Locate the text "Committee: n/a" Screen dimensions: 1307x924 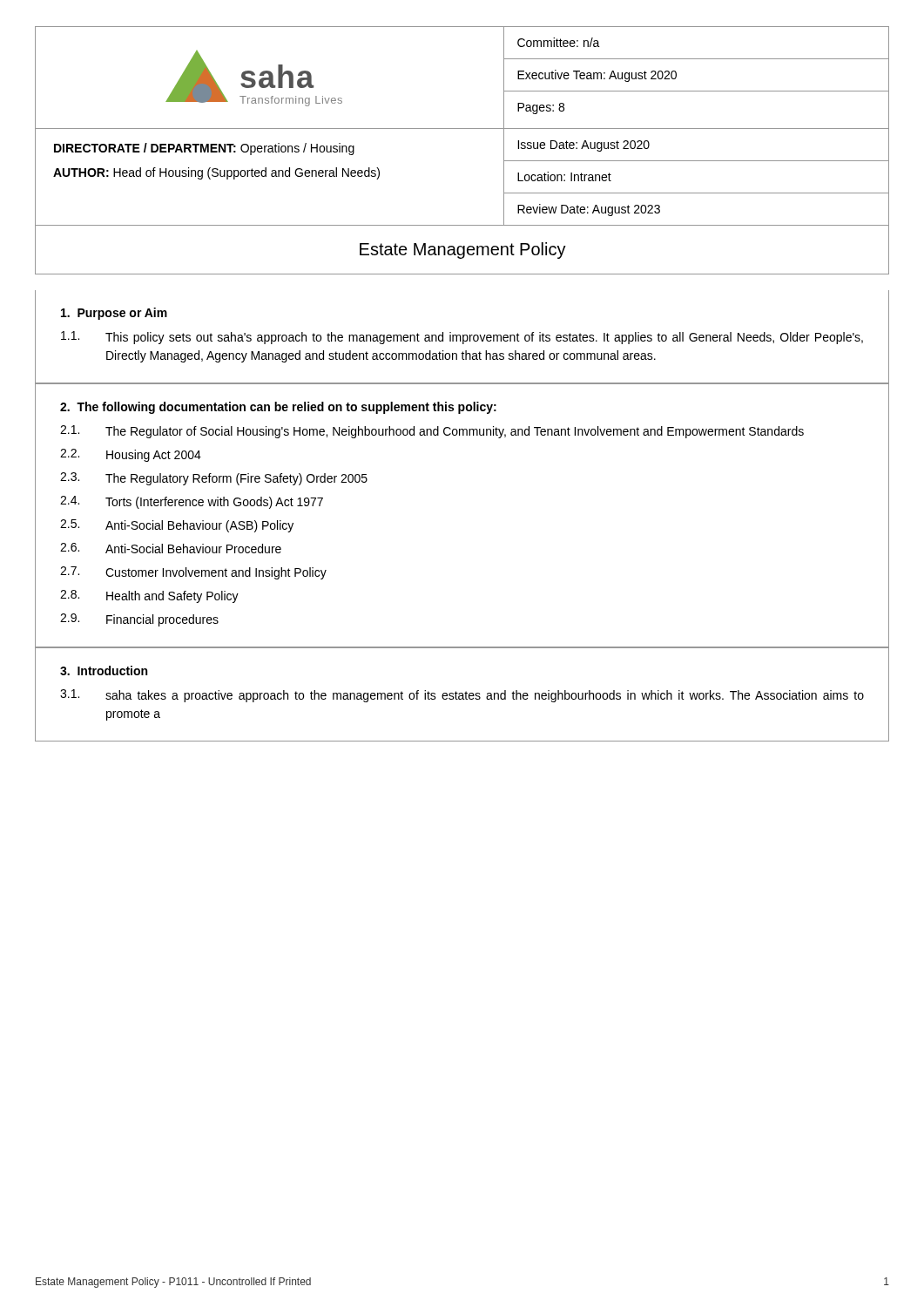tap(558, 43)
